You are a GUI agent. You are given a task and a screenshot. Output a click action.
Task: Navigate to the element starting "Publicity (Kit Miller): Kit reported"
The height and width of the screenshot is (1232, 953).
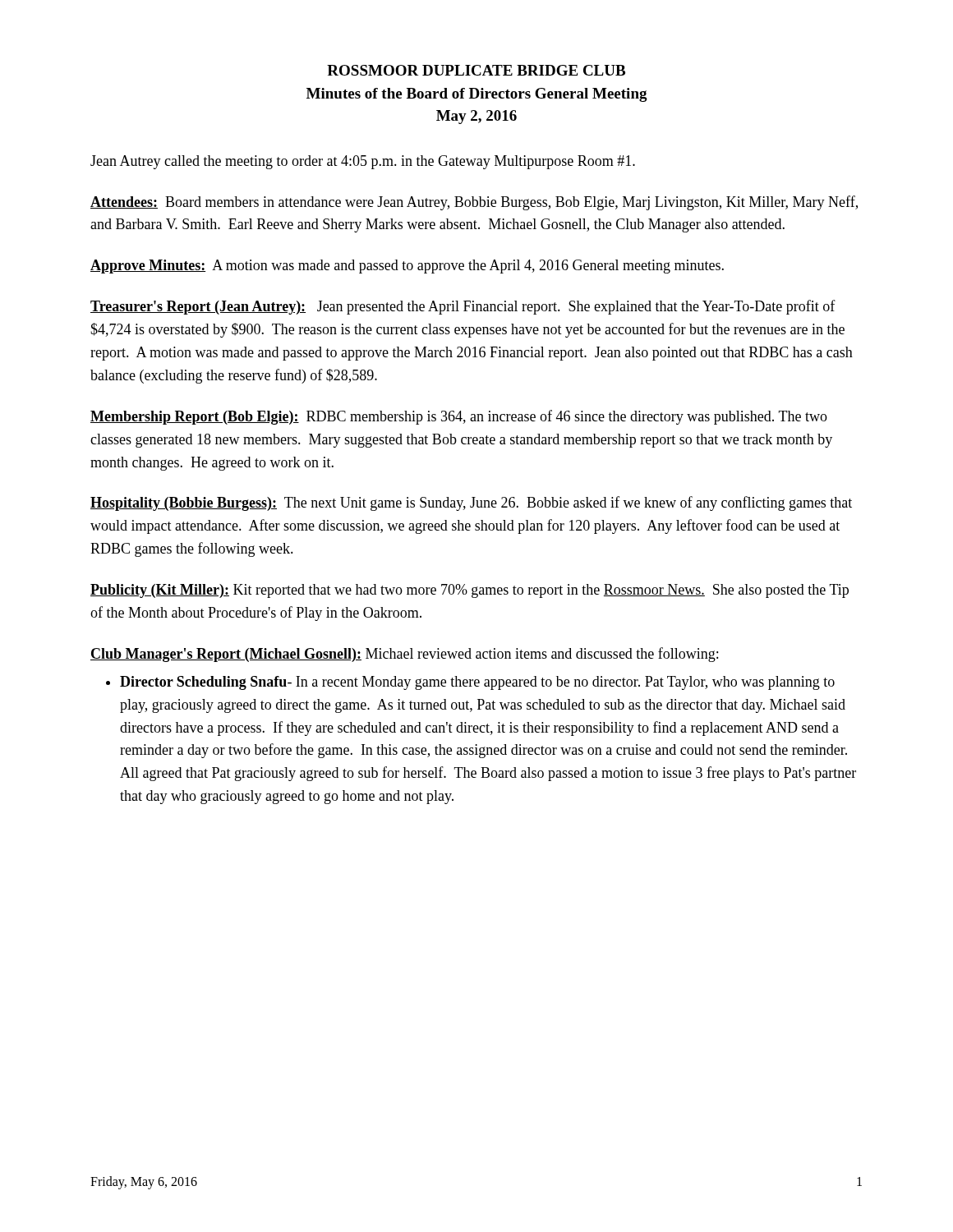tap(470, 601)
